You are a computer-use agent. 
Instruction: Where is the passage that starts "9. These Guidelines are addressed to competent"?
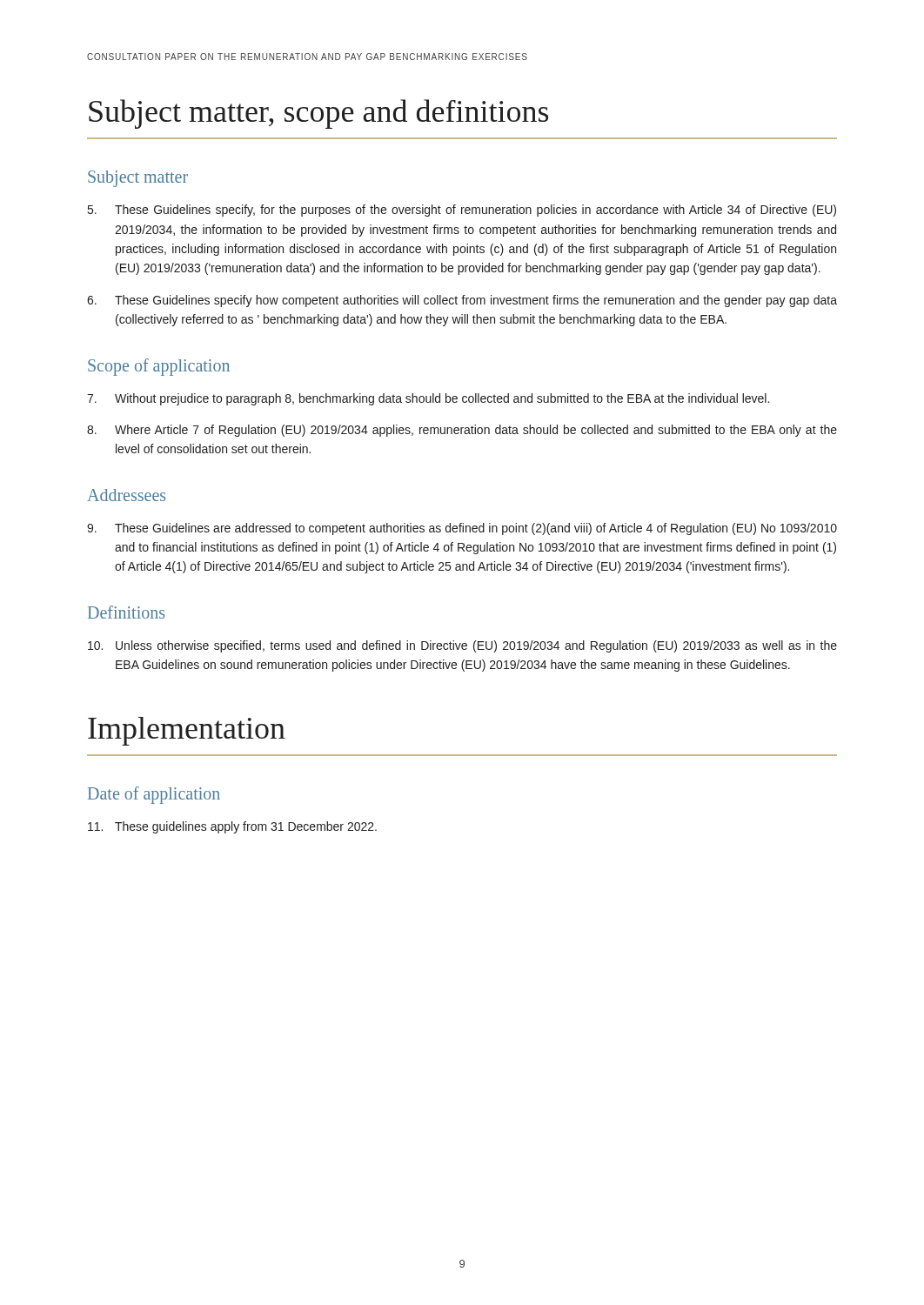[462, 547]
